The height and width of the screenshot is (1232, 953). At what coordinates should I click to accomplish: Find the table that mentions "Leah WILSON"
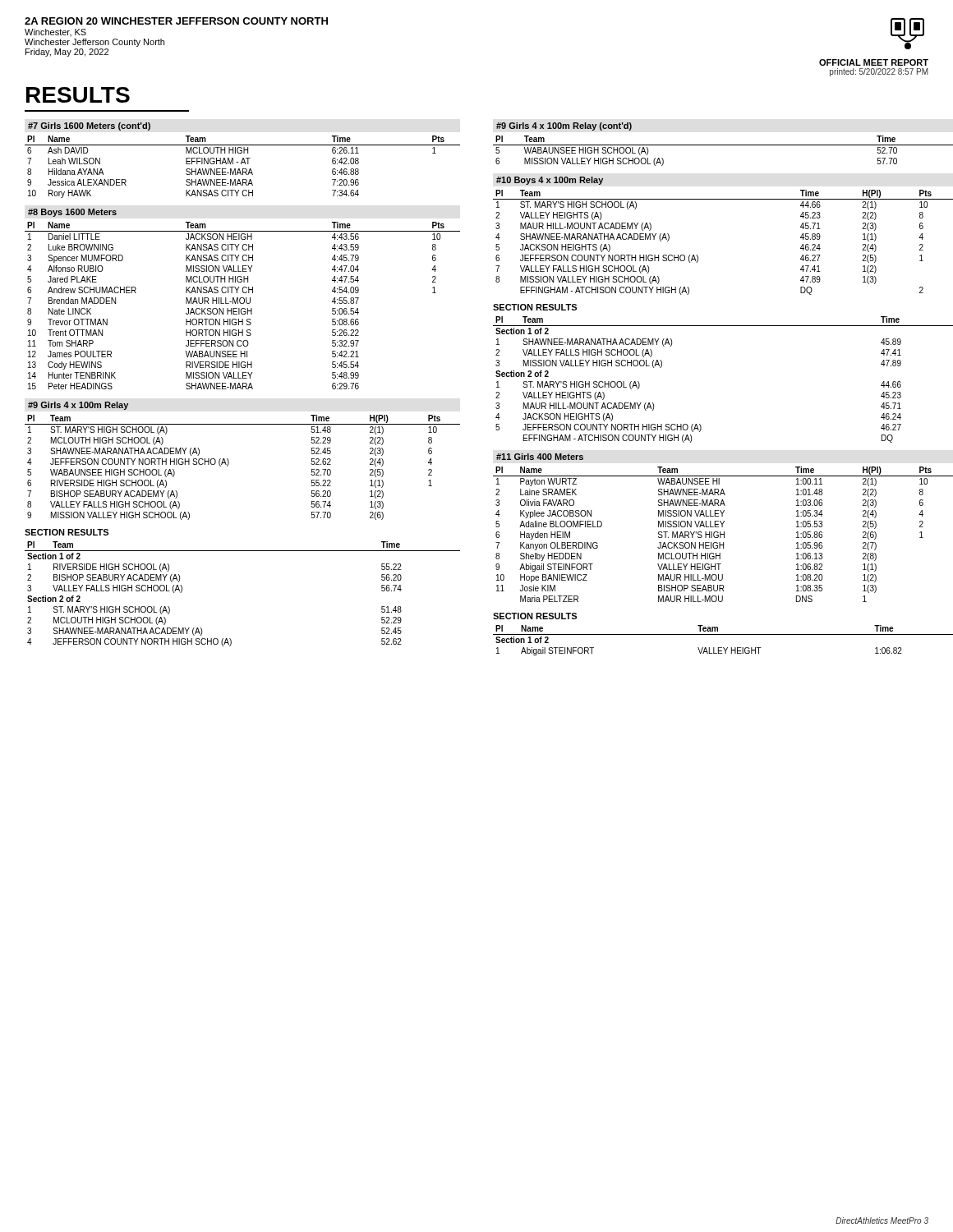coord(242,166)
